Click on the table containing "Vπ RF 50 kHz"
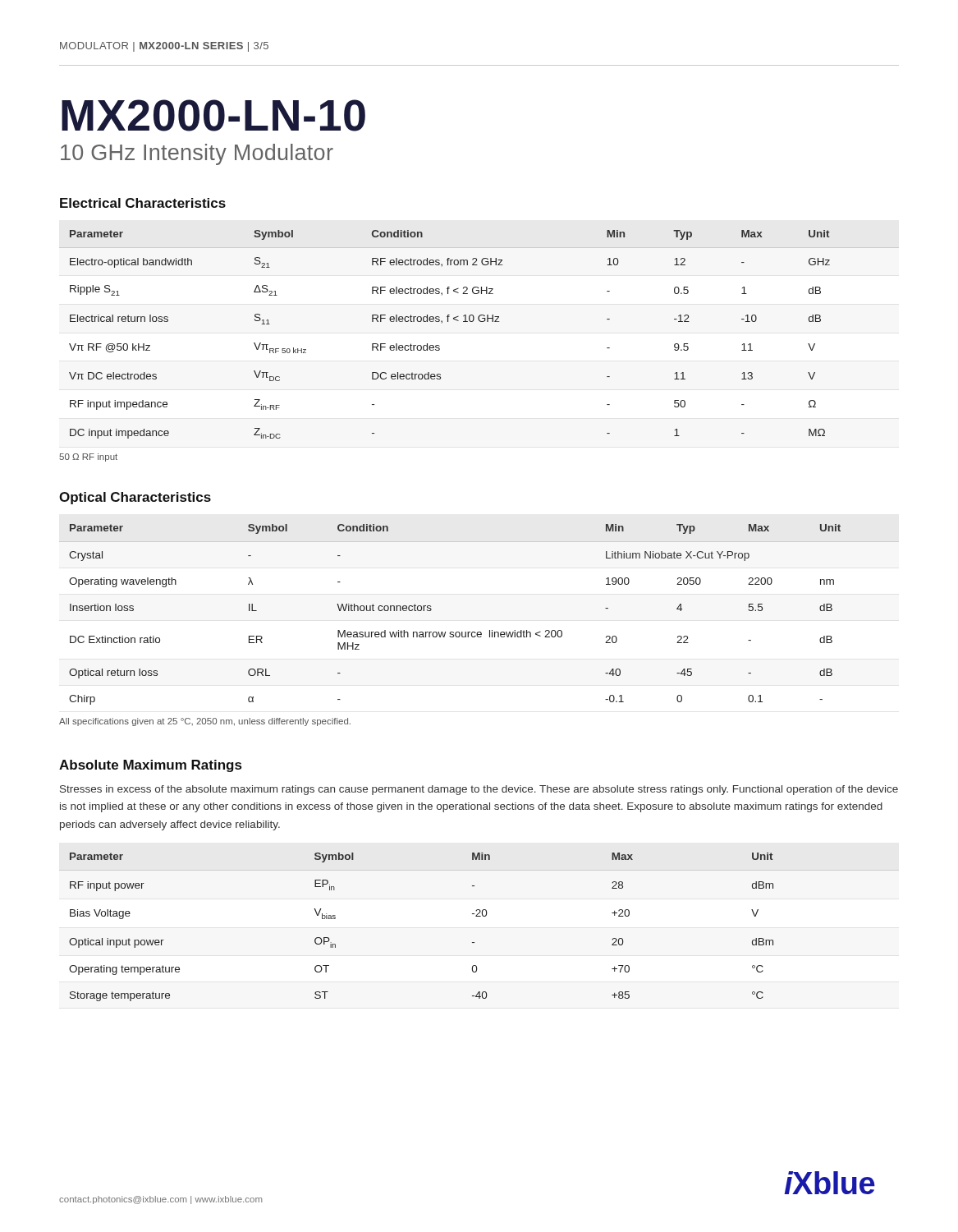The image size is (958, 1232). (x=479, y=334)
